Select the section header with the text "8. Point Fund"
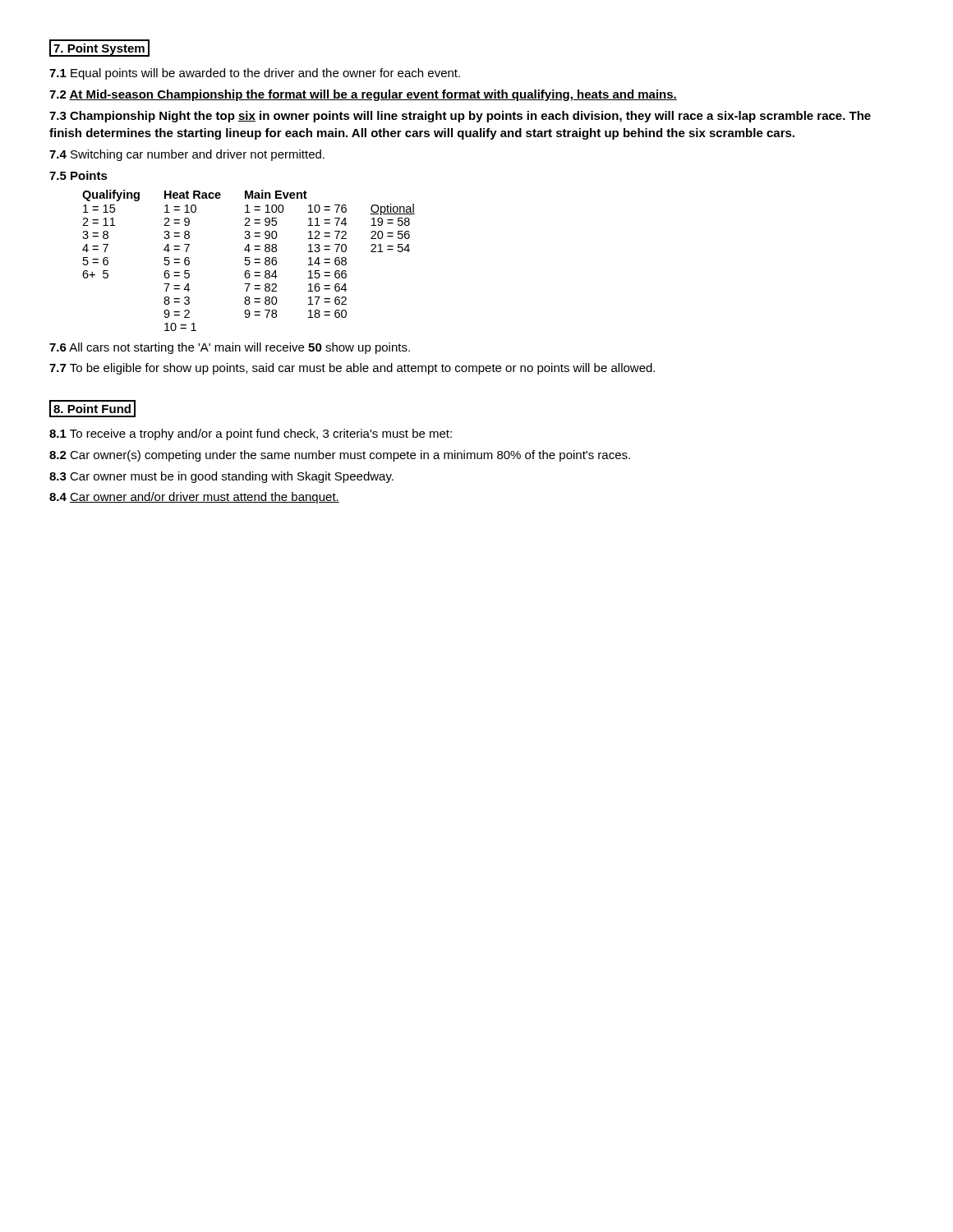This screenshot has height=1232, width=953. (92, 409)
